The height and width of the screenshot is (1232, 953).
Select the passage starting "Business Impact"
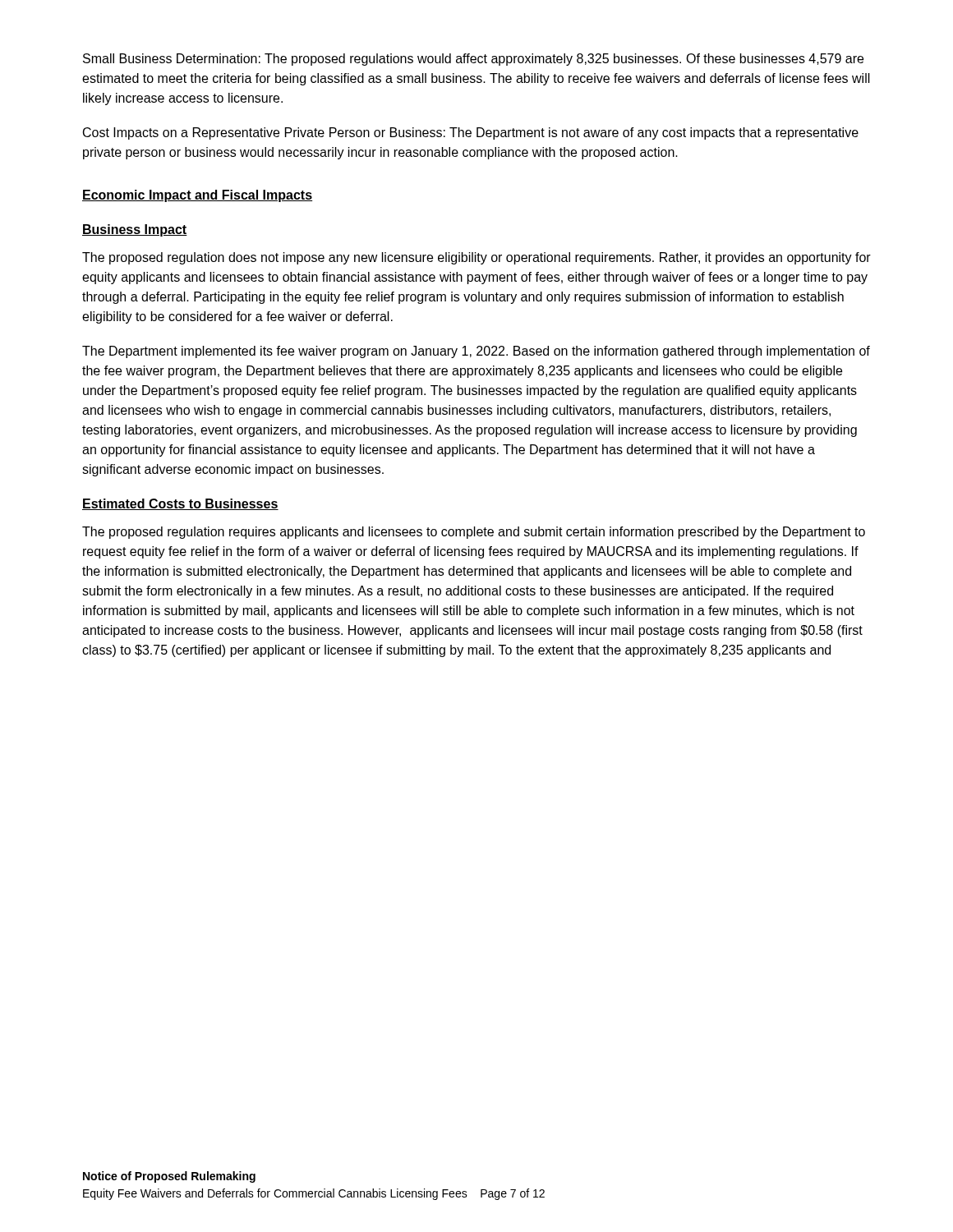point(134,230)
